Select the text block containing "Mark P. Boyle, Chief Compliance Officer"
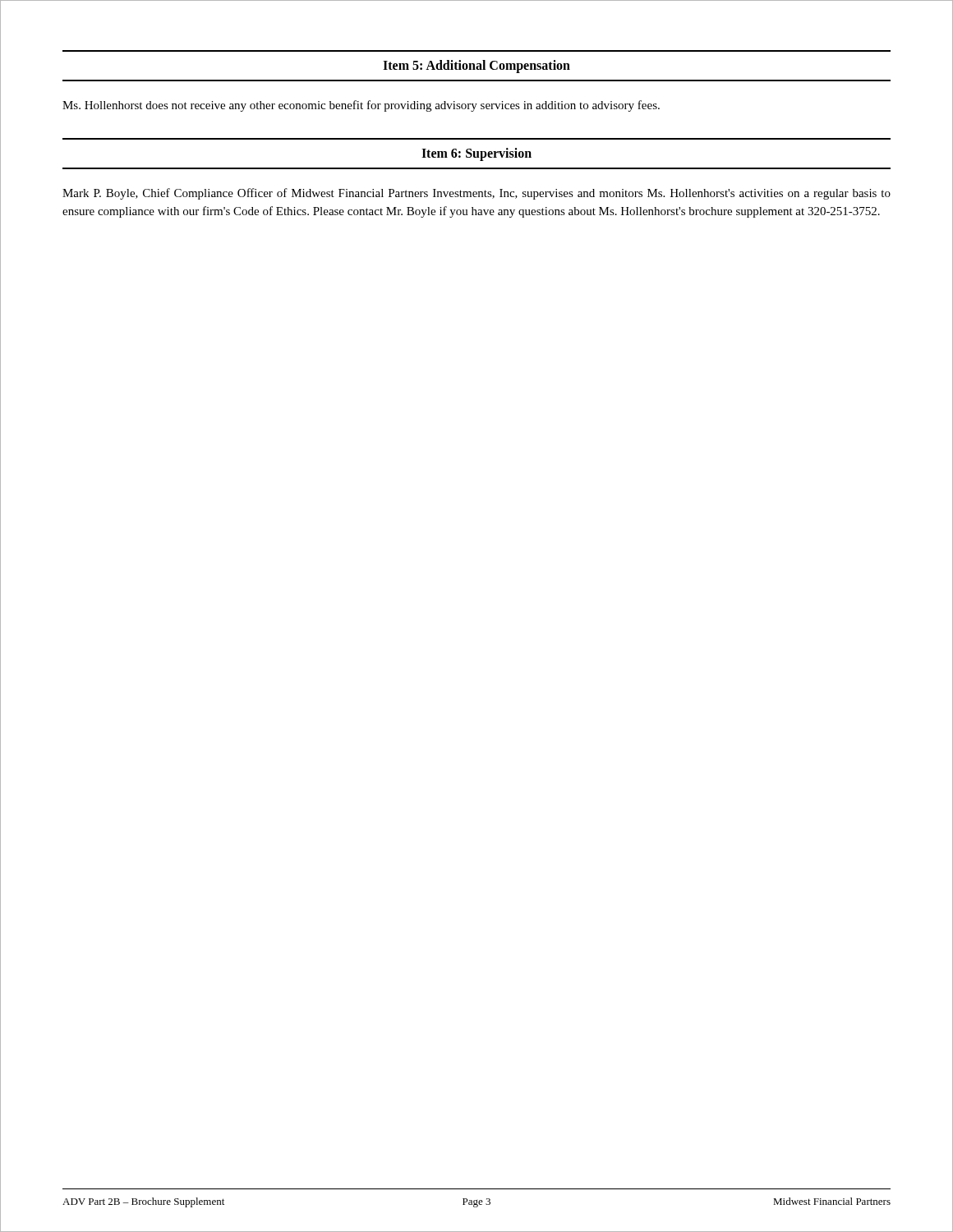The height and width of the screenshot is (1232, 953). point(476,202)
